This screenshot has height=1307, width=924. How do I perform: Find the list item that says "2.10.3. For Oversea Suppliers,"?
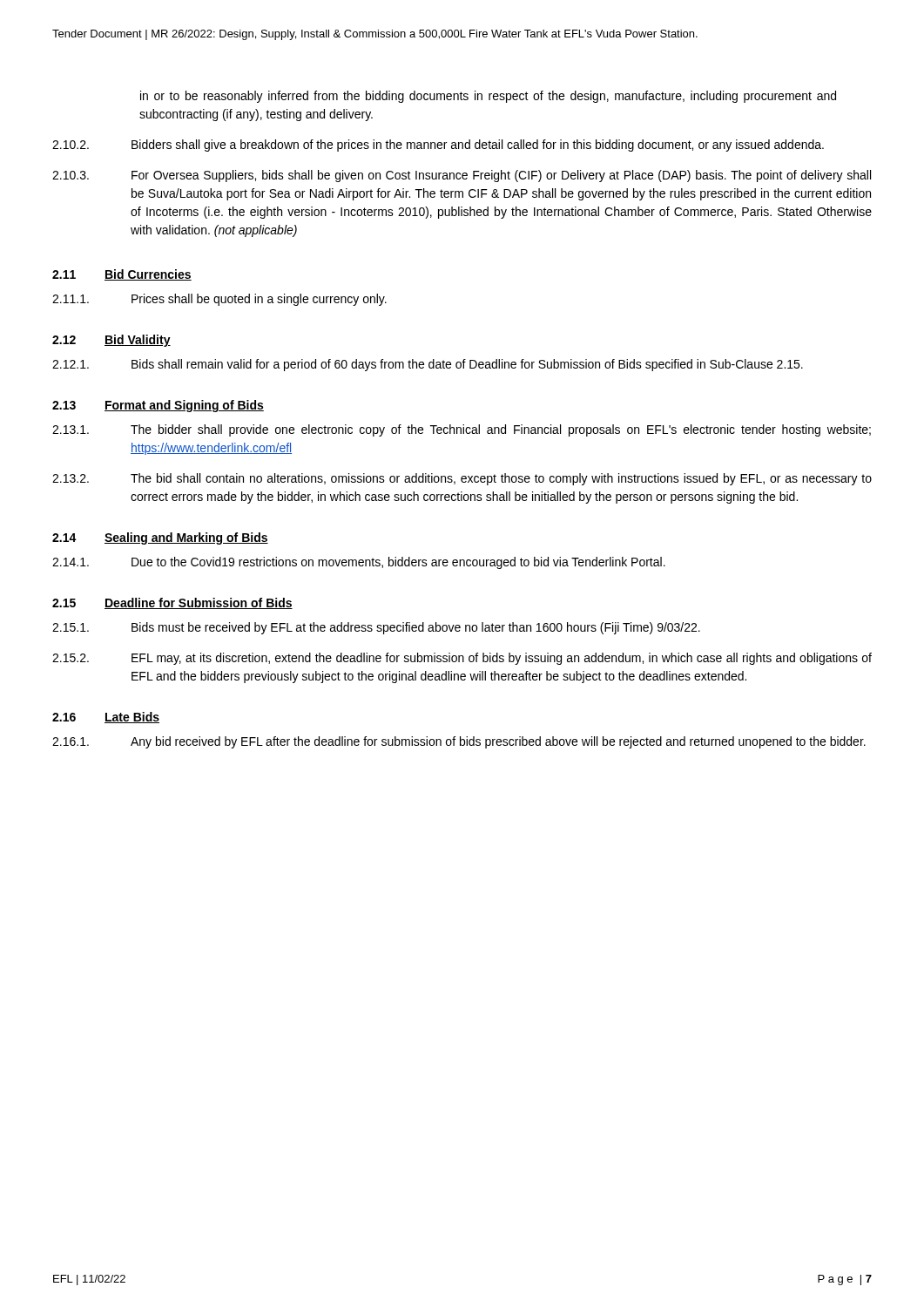pos(462,203)
